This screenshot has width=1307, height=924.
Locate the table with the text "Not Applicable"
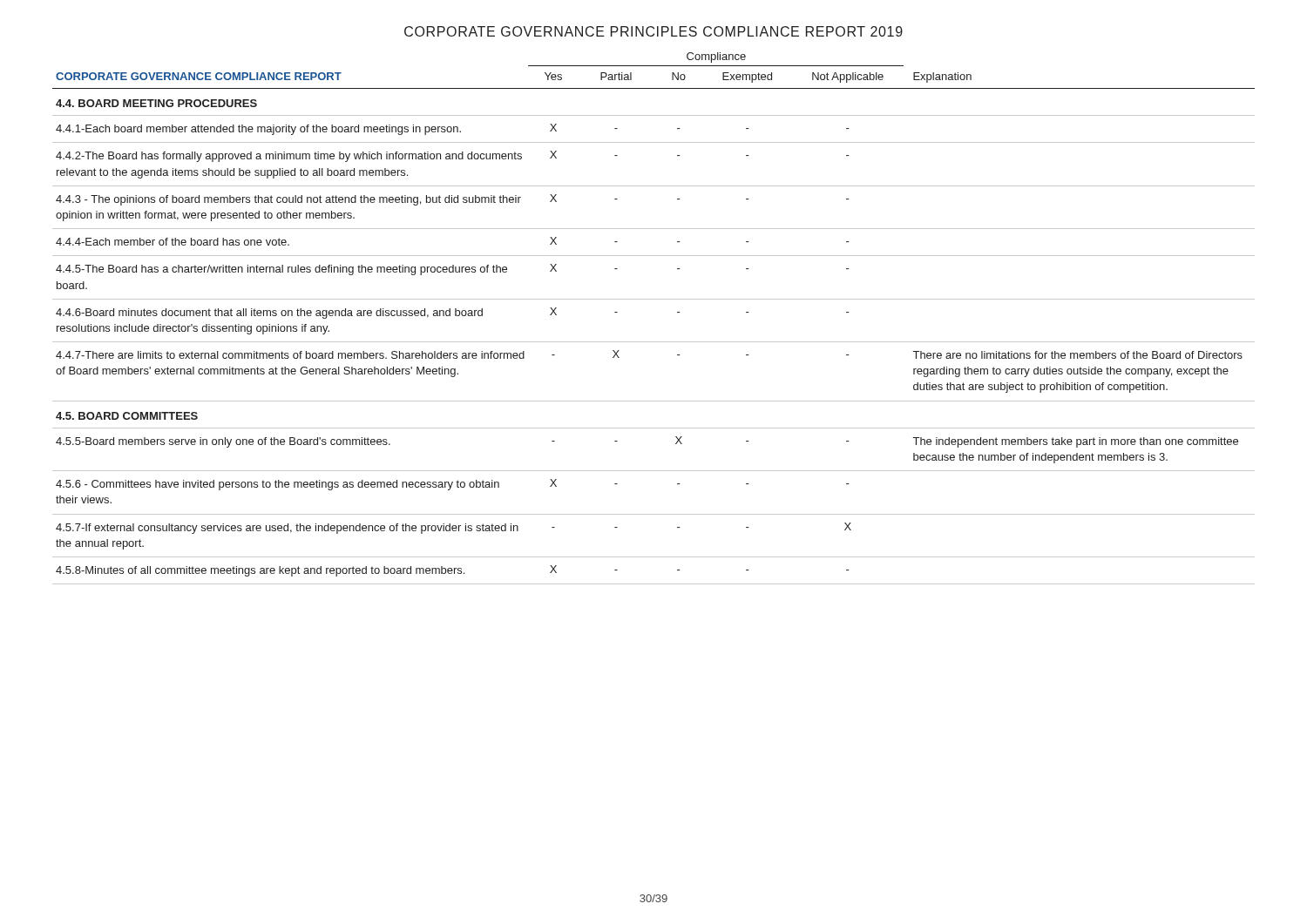654,317
